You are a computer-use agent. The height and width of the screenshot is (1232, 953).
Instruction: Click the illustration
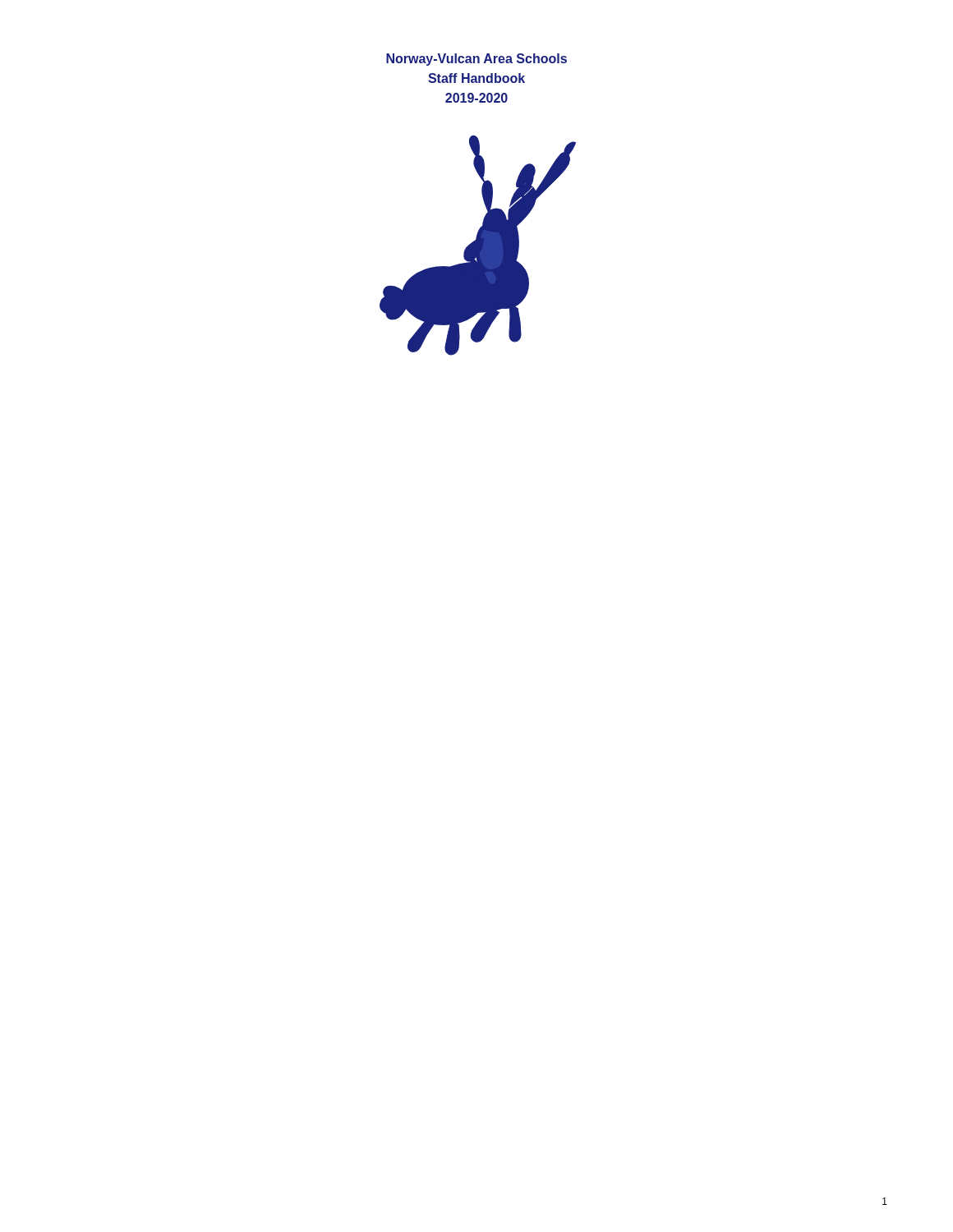click(x=476, y=246)
